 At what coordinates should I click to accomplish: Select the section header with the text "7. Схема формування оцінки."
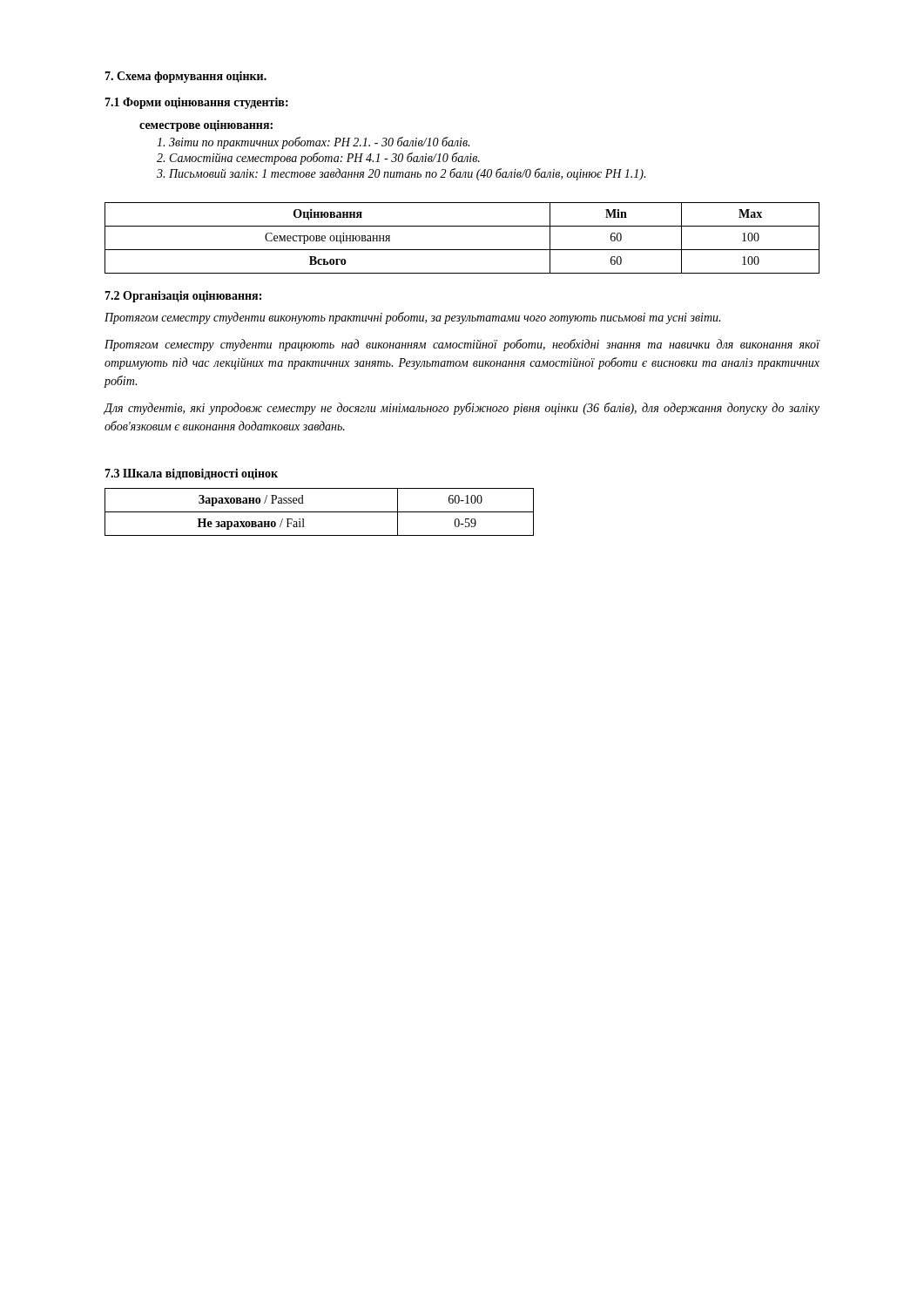(186, 76)
